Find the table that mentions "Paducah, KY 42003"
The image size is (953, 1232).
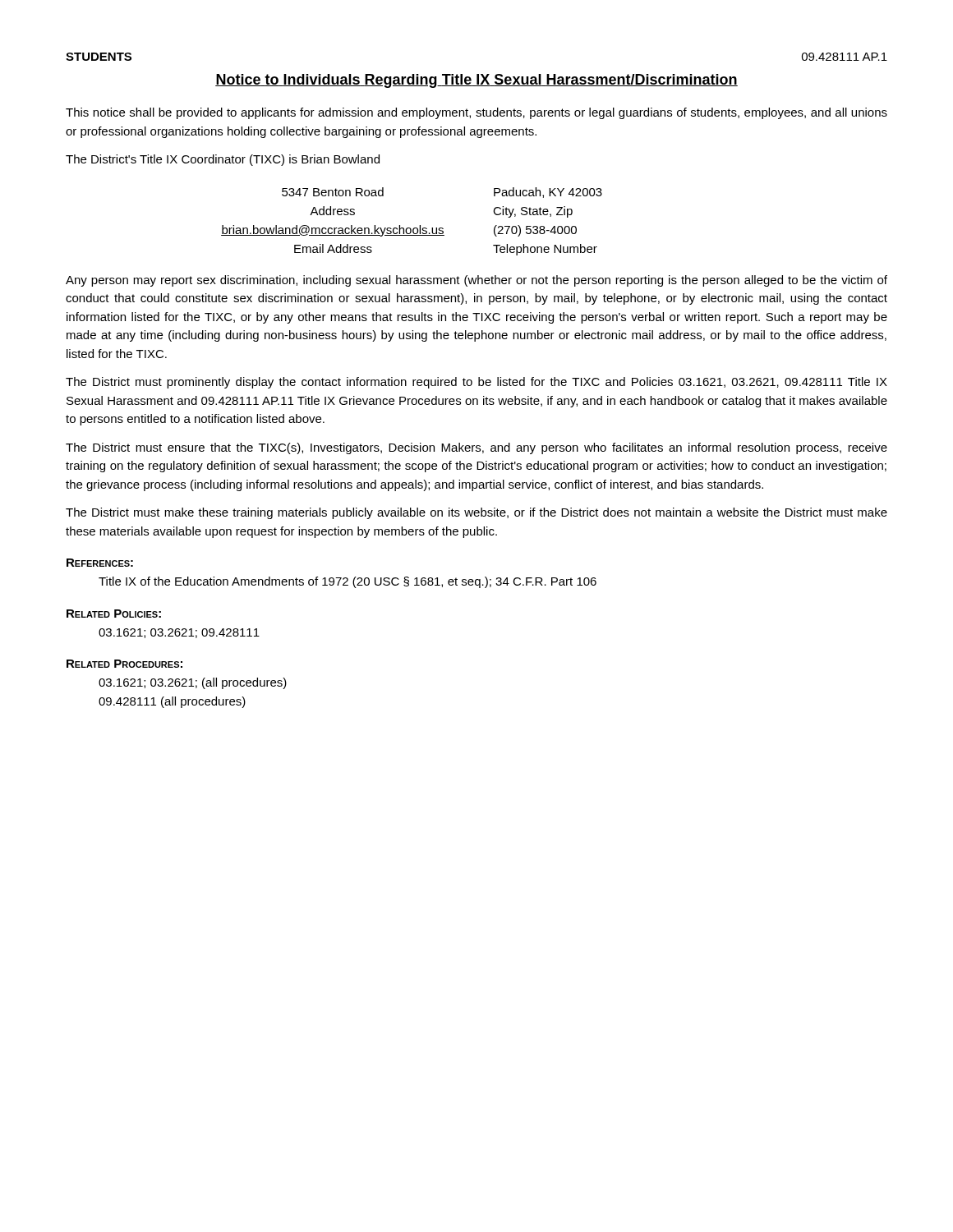[x=476, y=220]
